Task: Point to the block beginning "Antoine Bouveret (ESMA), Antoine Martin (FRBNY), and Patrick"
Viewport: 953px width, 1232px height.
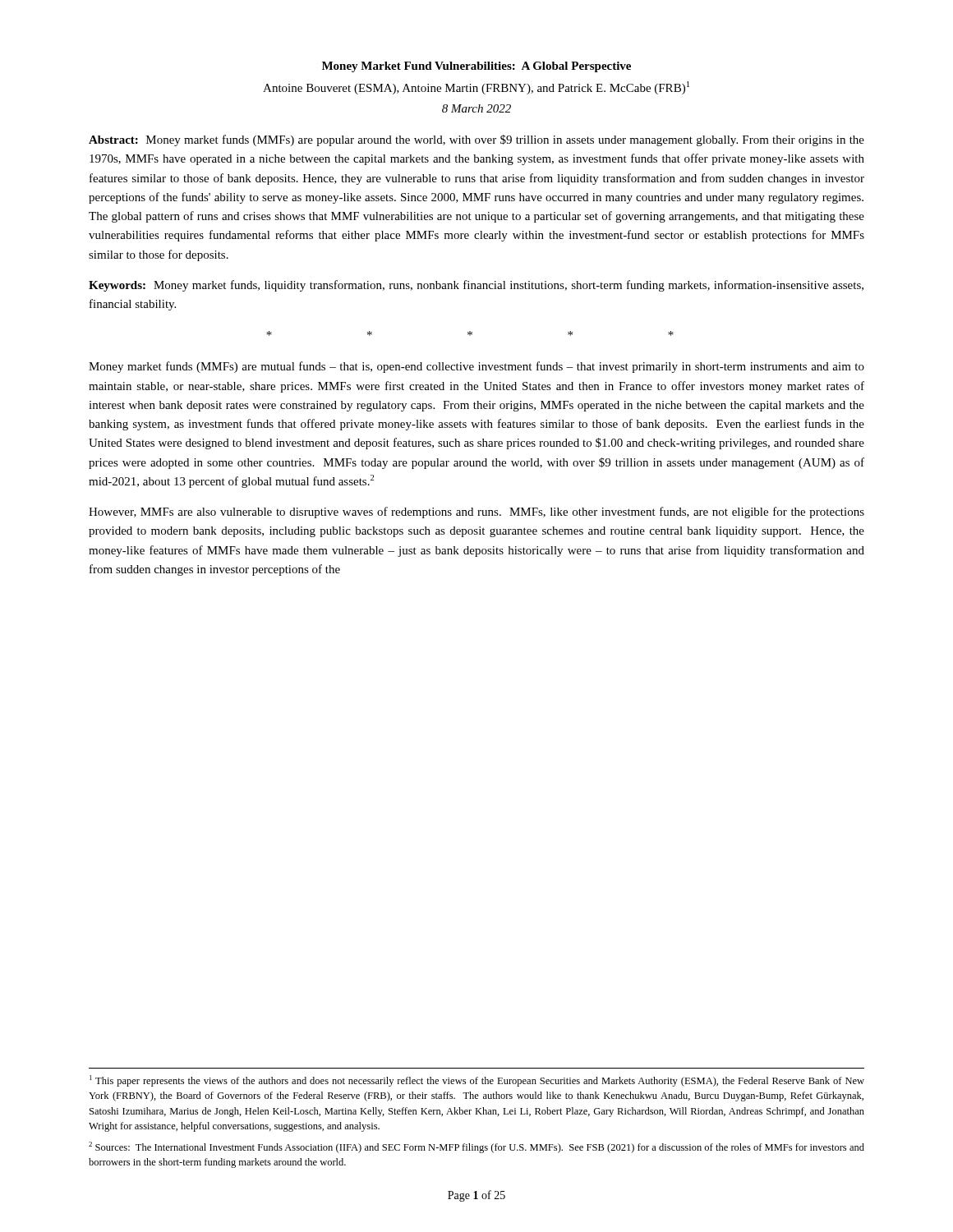Action: point(476,88)
